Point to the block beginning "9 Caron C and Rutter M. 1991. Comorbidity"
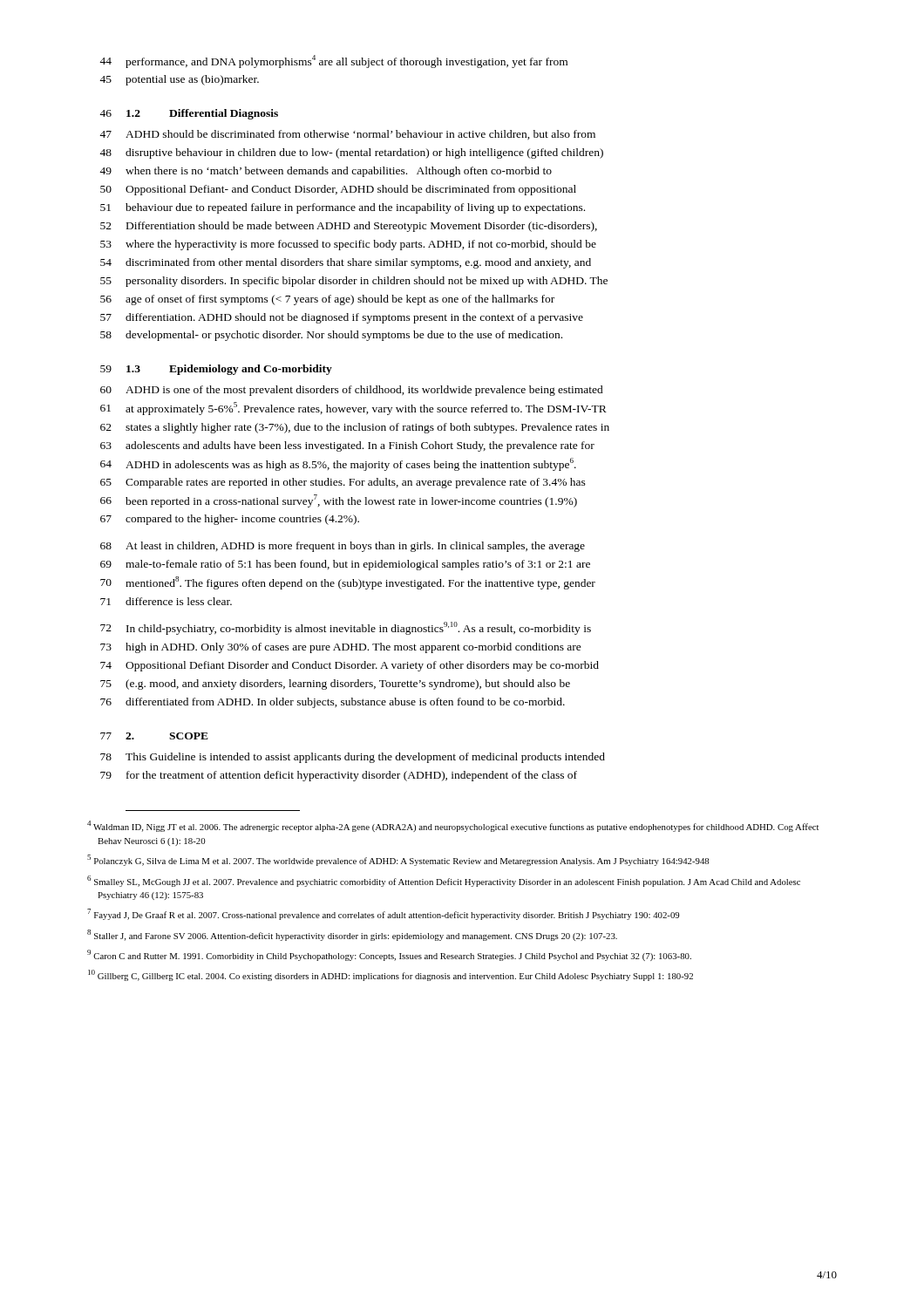The width and height of the screenshot is (924, 1308). pos(389,954)
